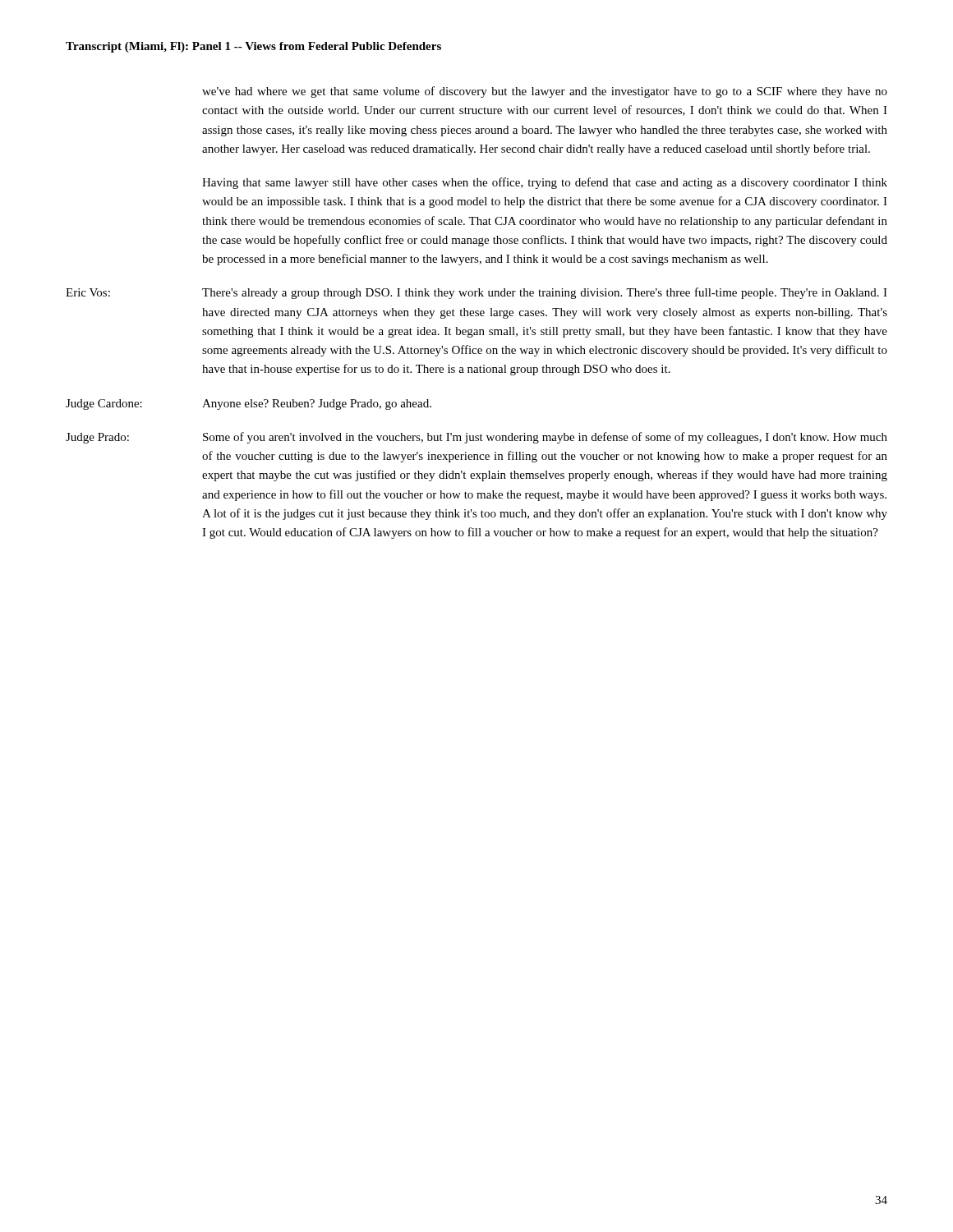Find the block on this page that starts "Eric Vos: There's already"
The width and height of the screenshot is (953, 1232).
[x=476, y=331]
